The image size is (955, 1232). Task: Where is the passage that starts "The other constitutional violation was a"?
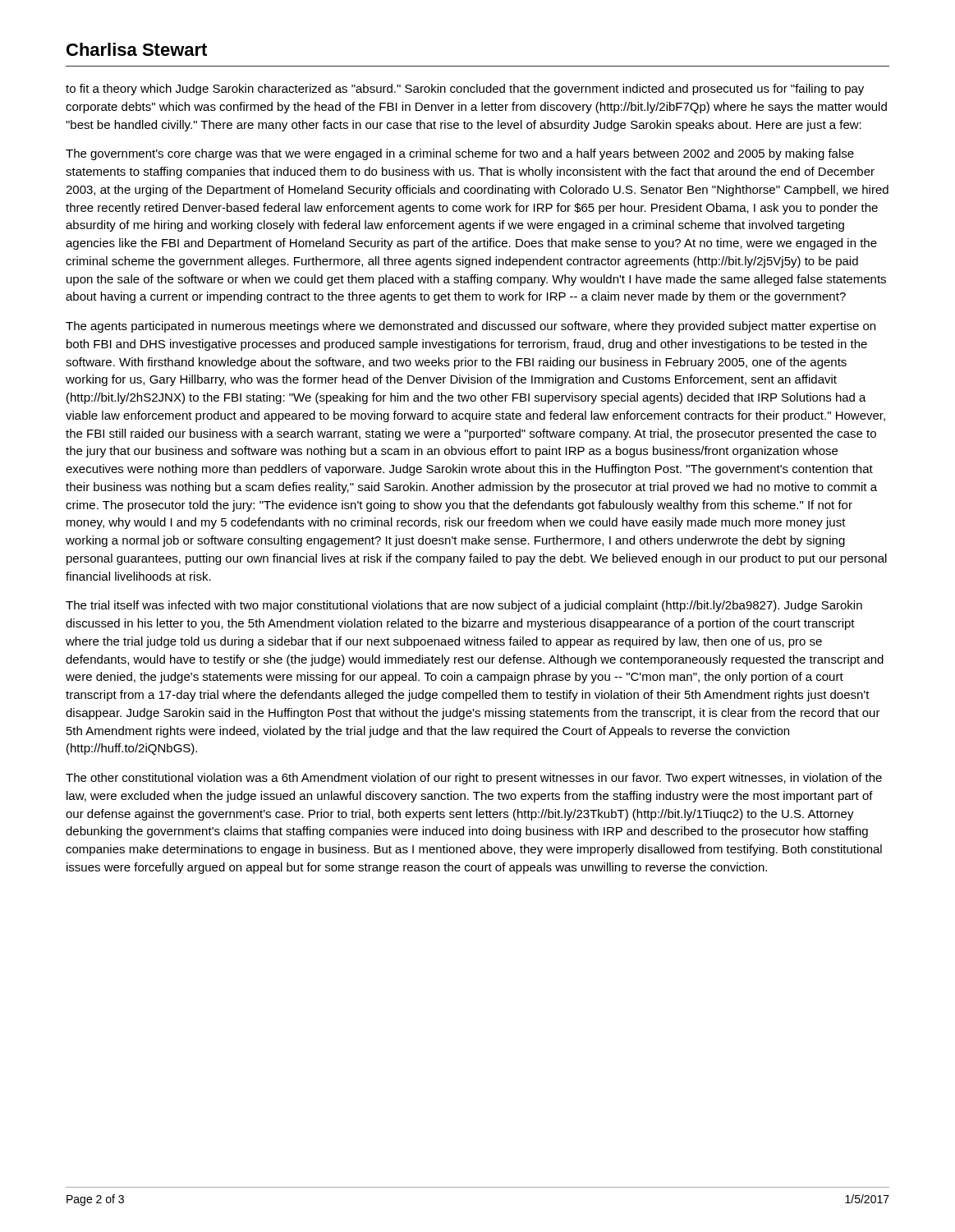pos(474,822)
